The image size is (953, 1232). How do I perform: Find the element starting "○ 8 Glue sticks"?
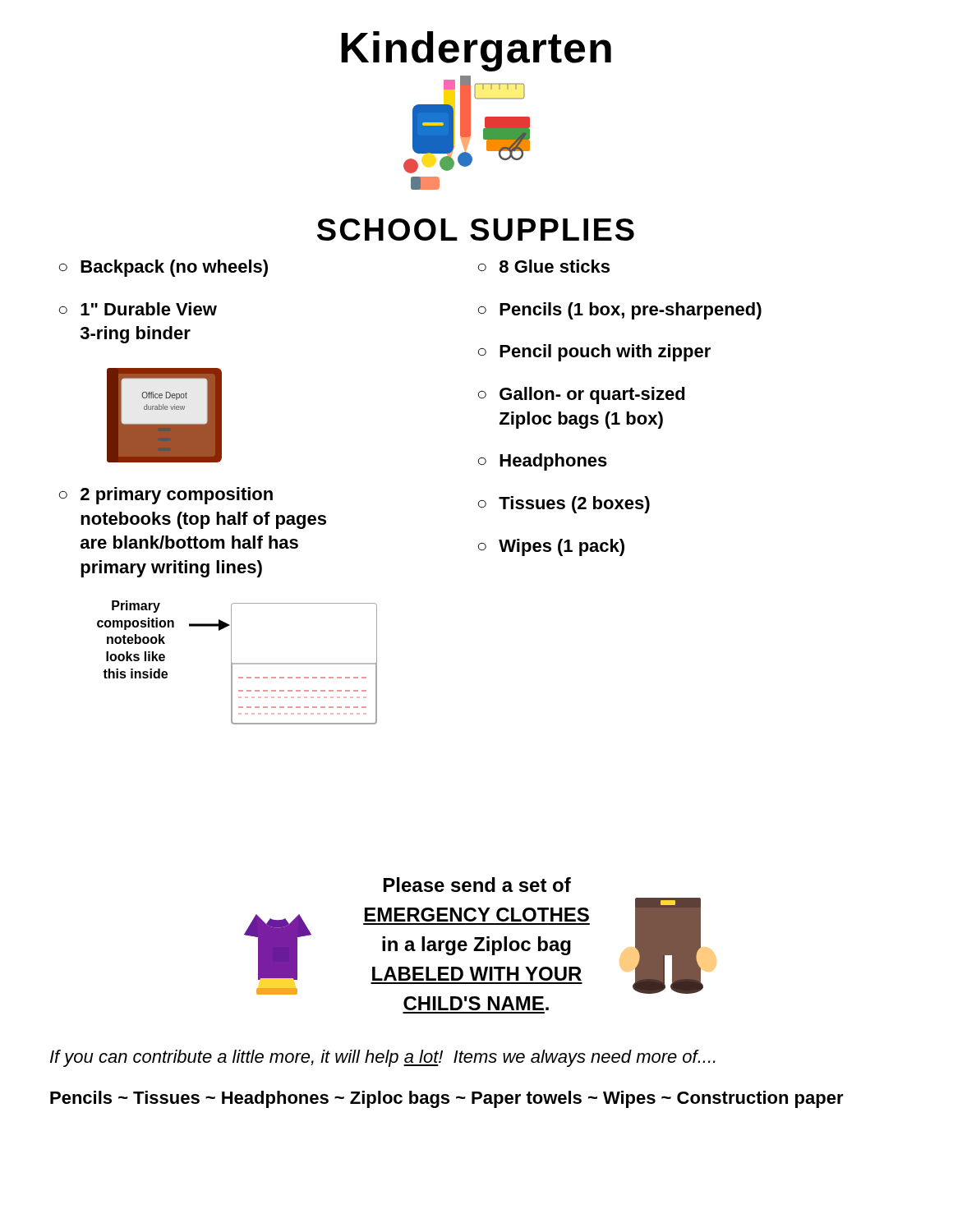point(543,267)
